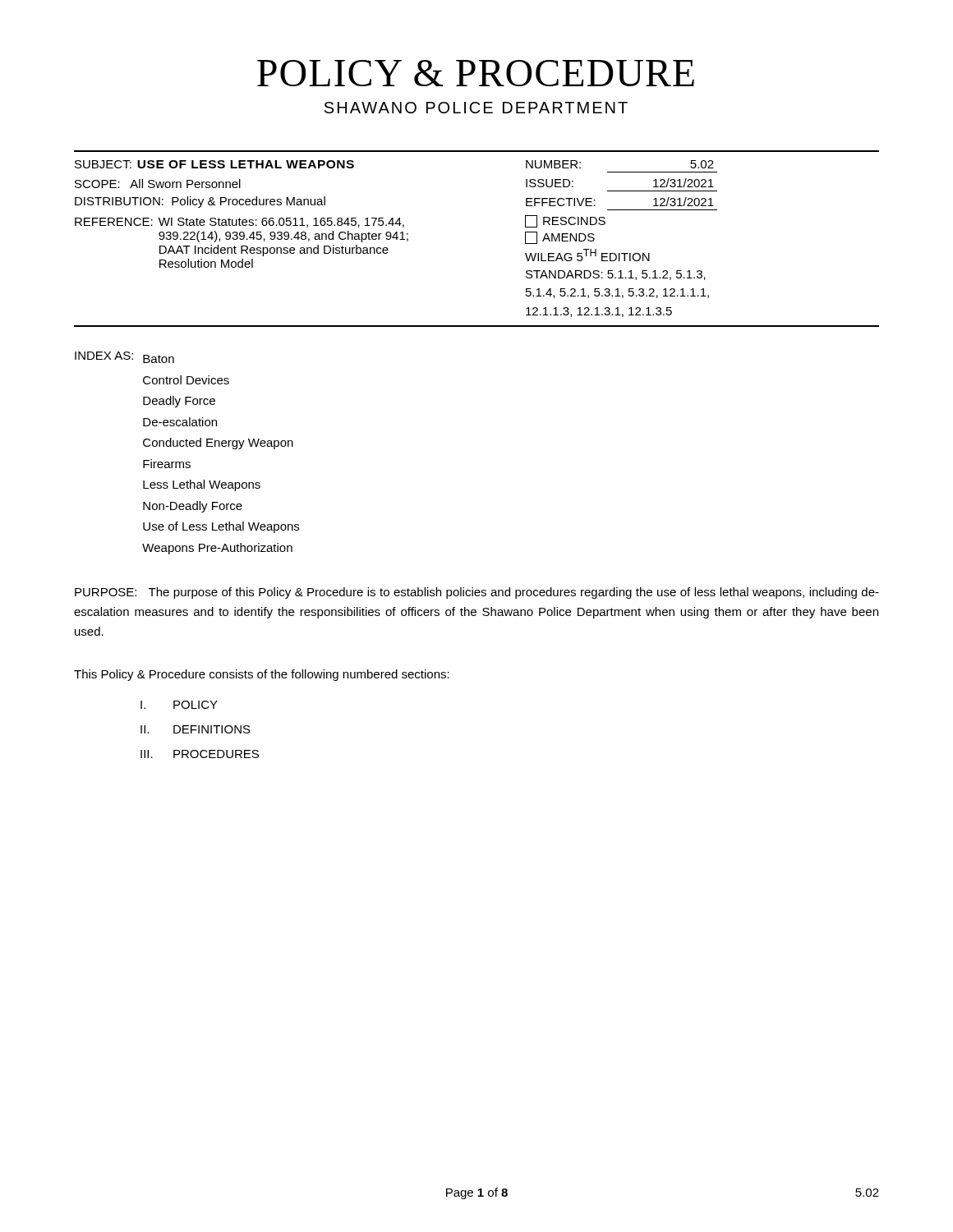
Task: Locate the text "Control Devices"
Action: 186,380
